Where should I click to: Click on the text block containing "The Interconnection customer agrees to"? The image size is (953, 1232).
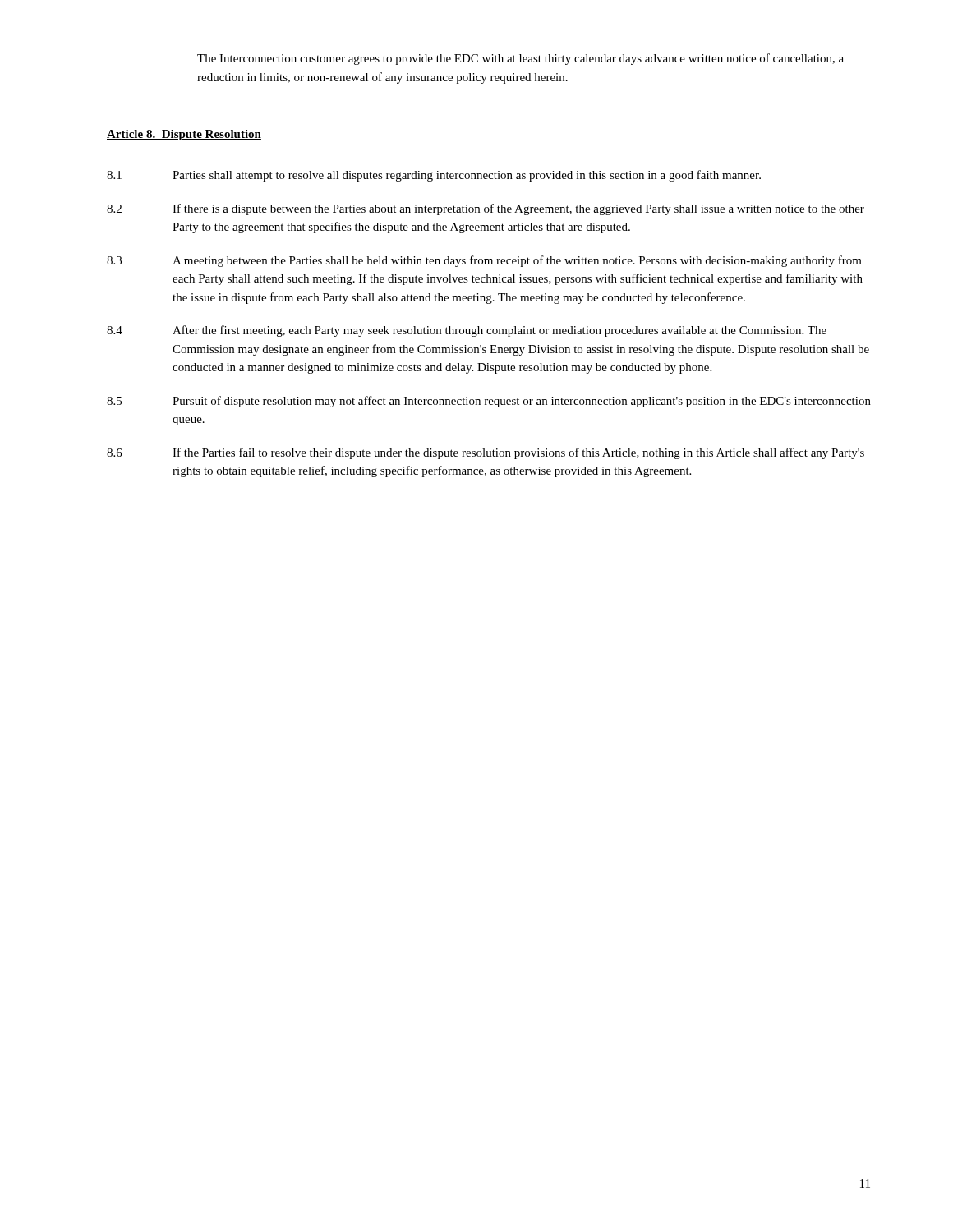coord(521,68)
